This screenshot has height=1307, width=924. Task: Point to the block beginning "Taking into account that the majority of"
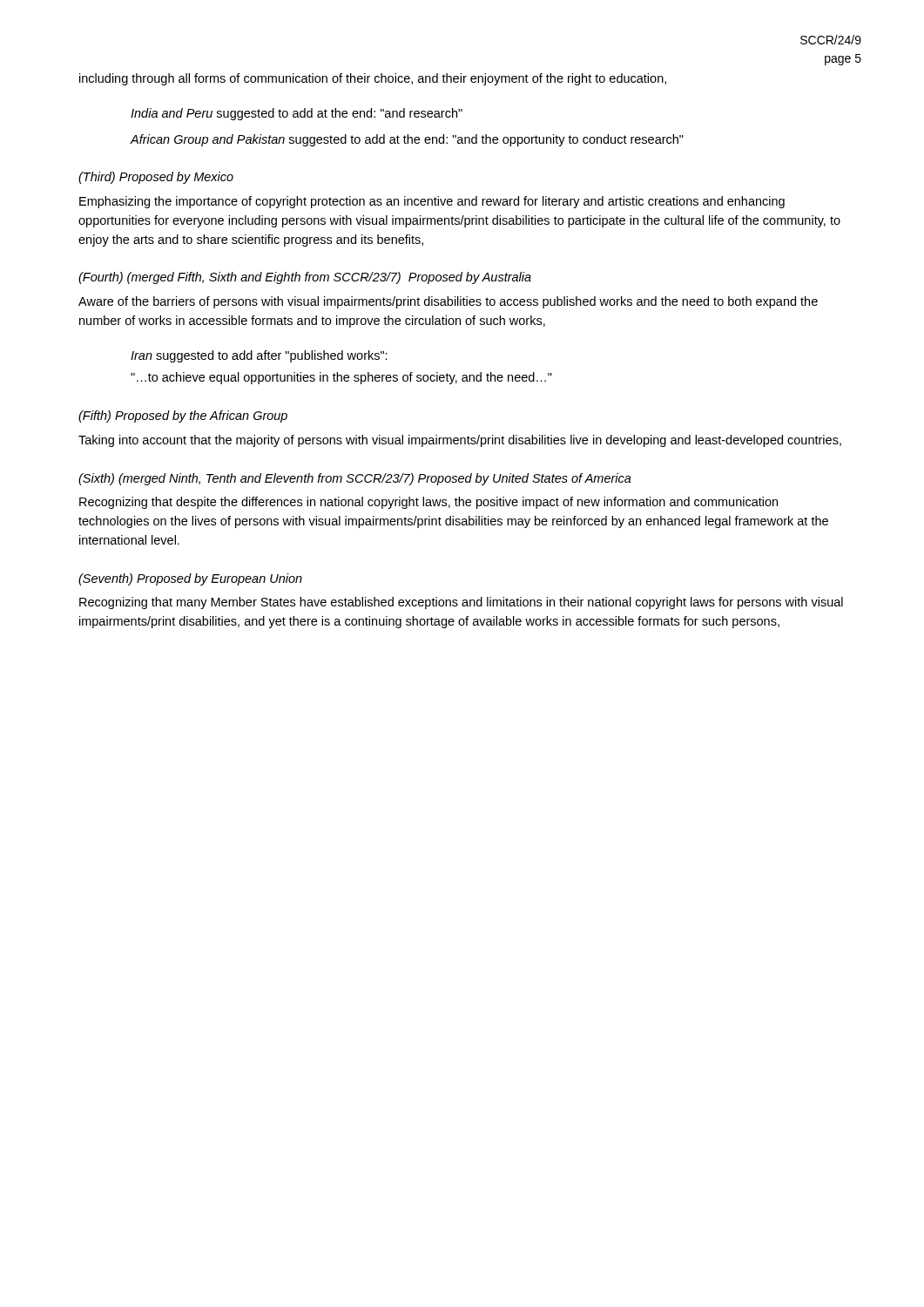(460, 440)
